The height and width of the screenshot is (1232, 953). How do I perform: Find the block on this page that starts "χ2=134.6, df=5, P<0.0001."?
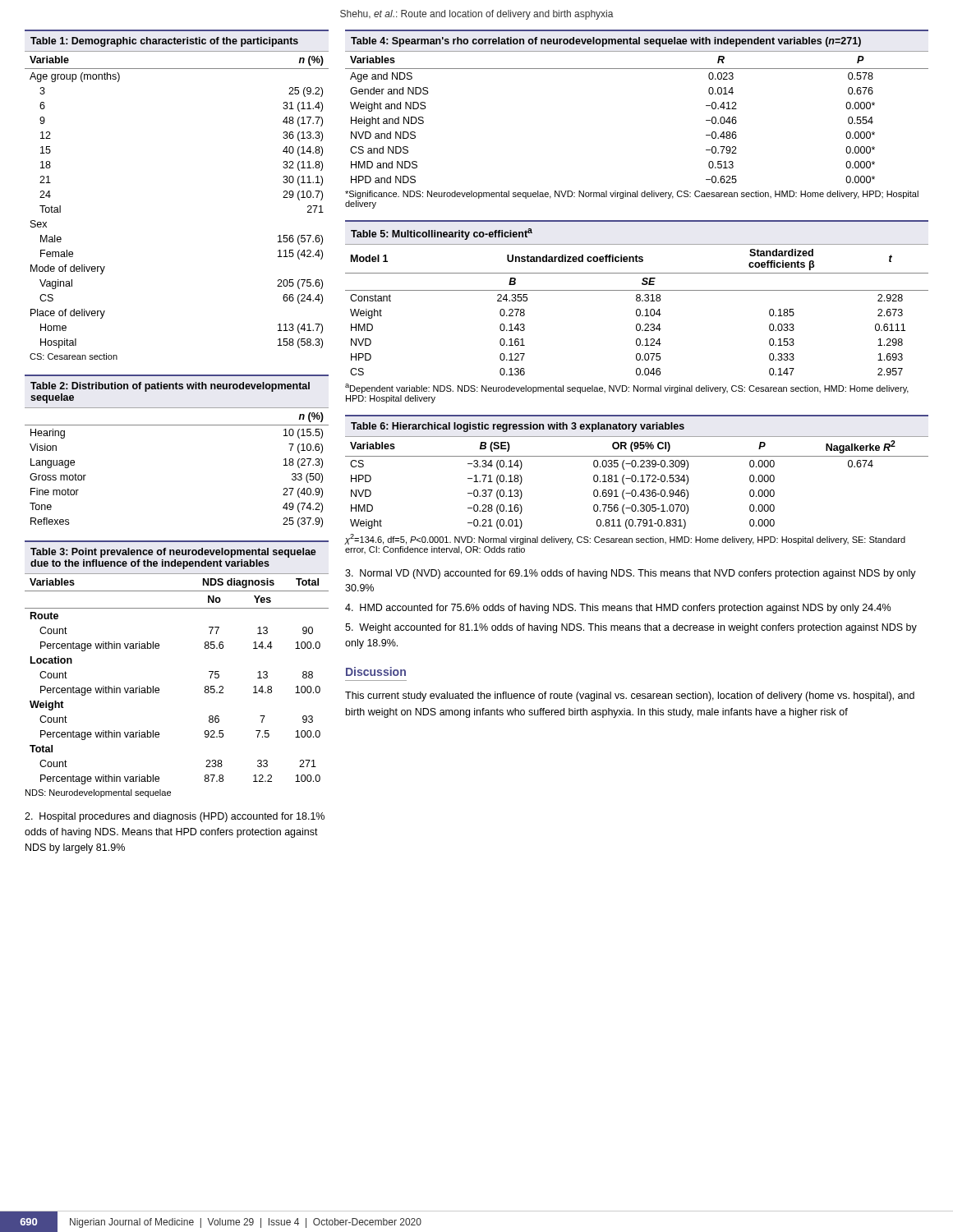[625, 543]
